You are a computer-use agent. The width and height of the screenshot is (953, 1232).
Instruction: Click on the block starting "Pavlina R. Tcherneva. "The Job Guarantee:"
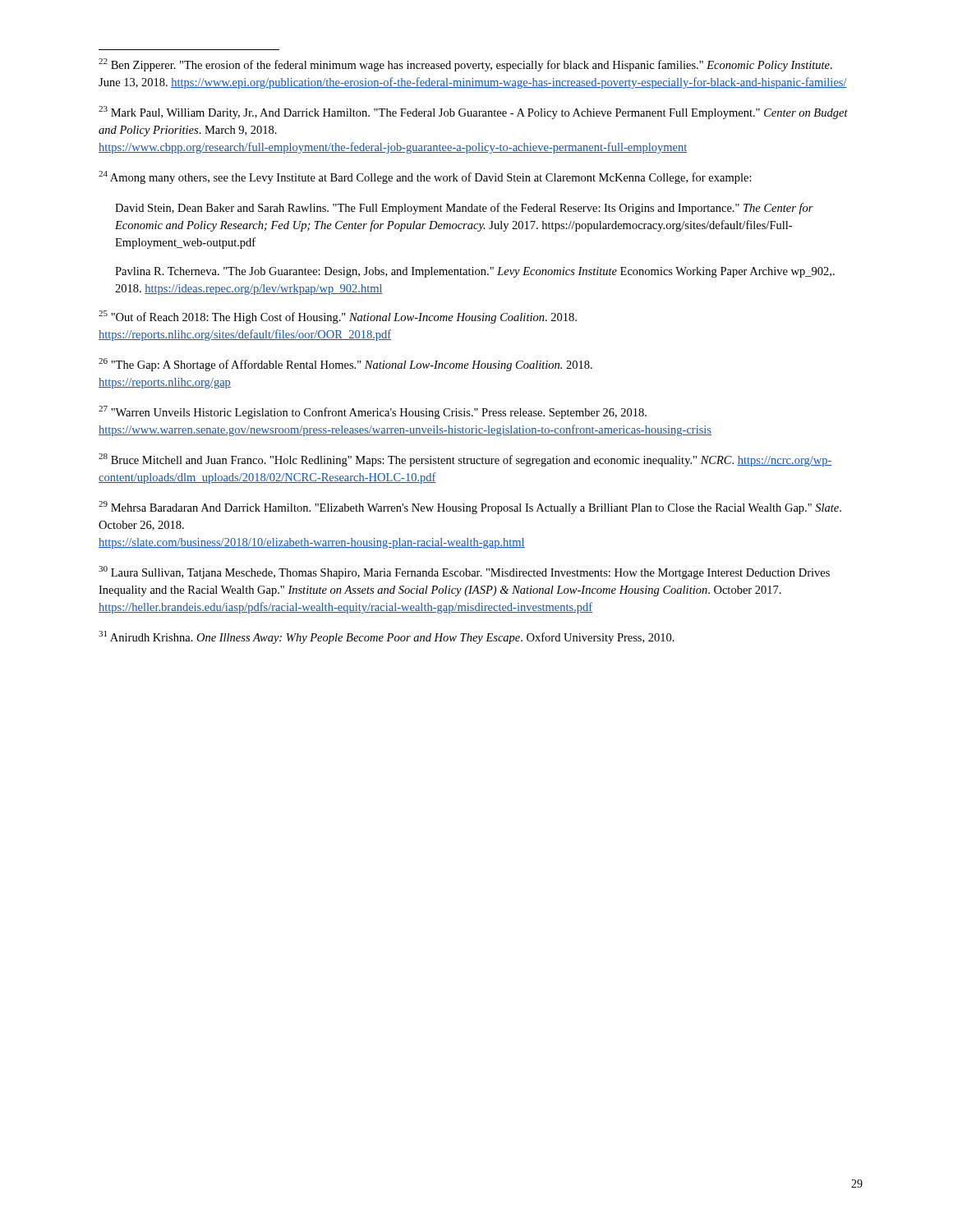click(x=485, y=280)
